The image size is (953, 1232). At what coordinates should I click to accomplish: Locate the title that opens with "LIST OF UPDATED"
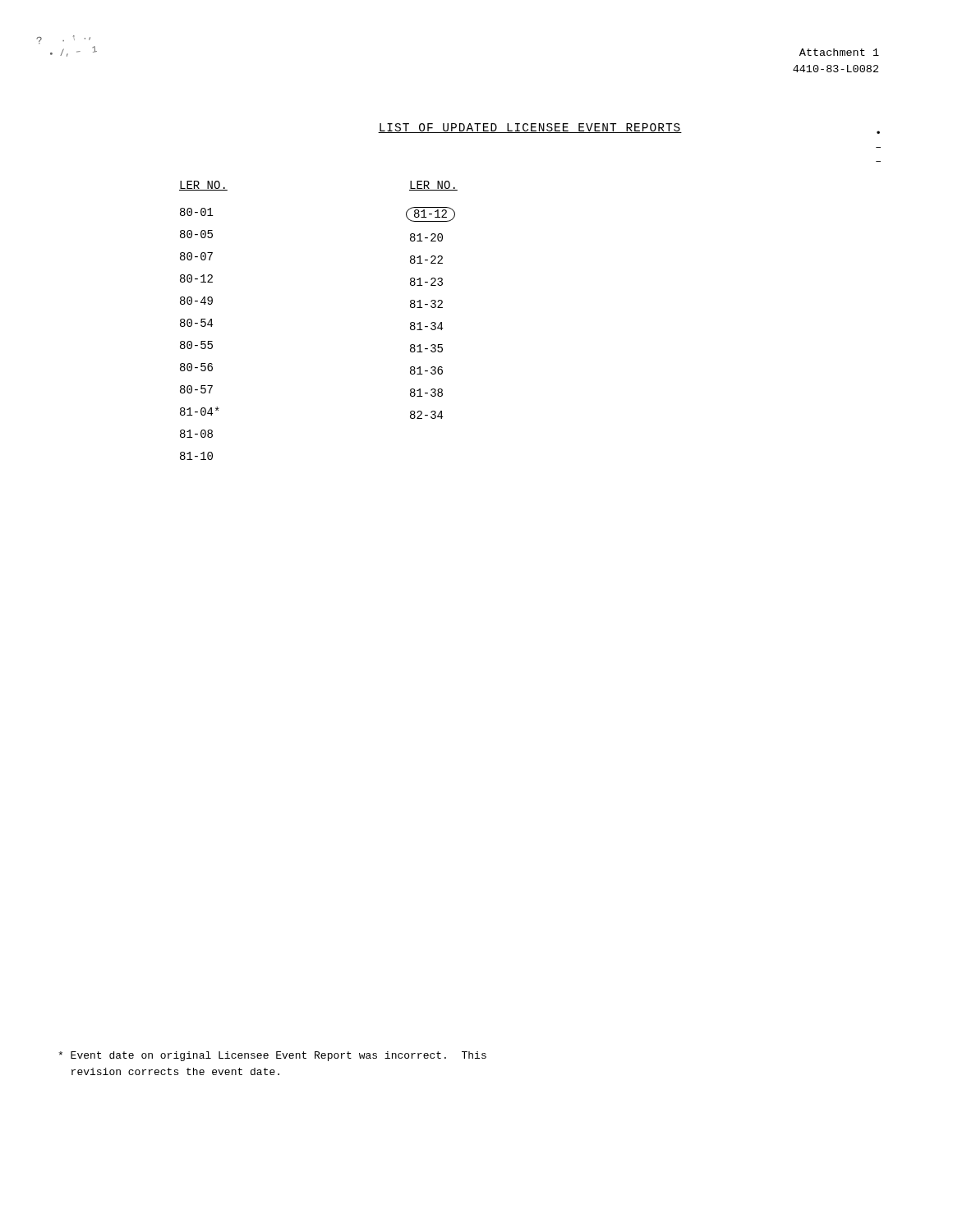coord(530,128)
